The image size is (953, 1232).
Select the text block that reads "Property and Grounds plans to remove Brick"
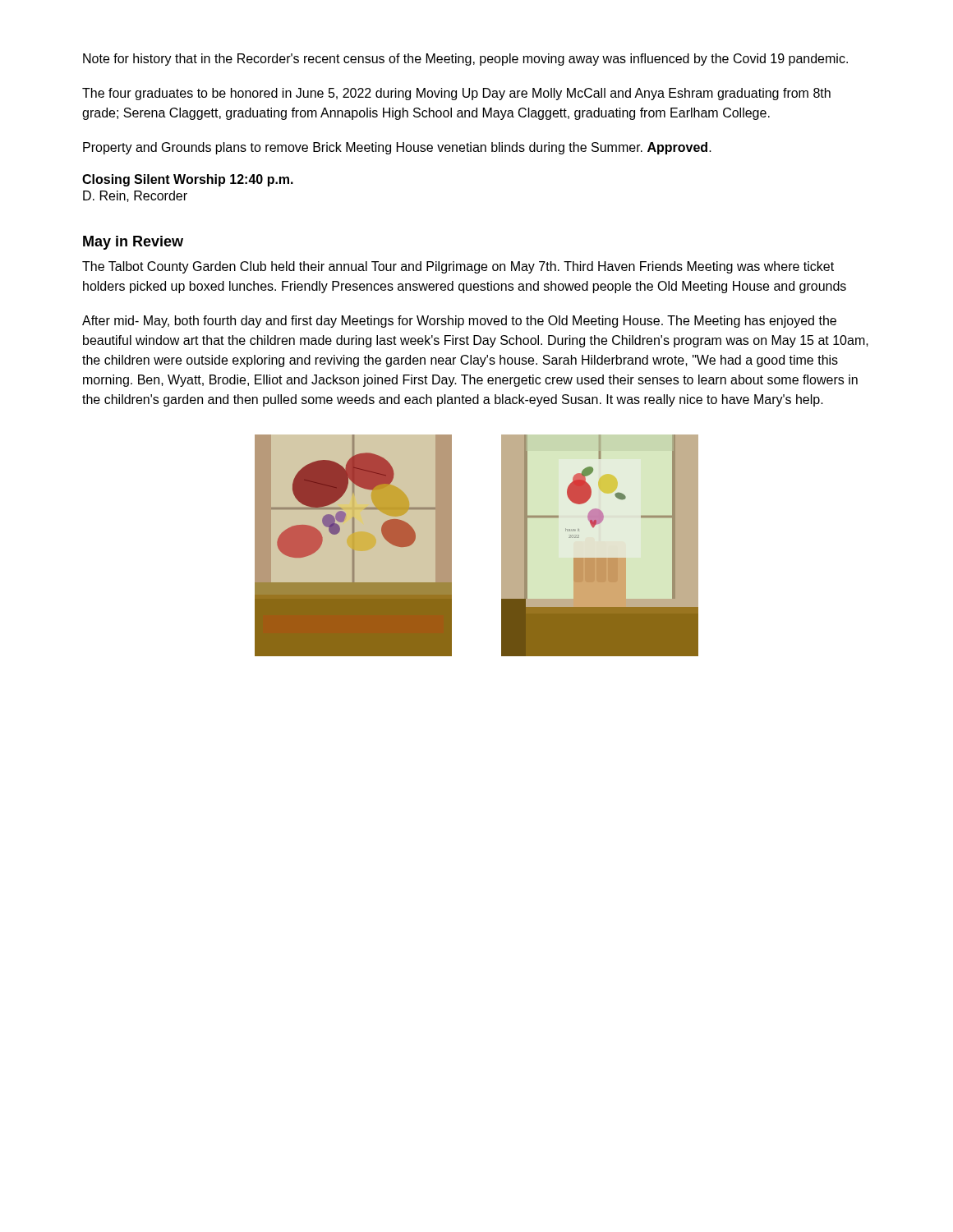pos(397,147)
